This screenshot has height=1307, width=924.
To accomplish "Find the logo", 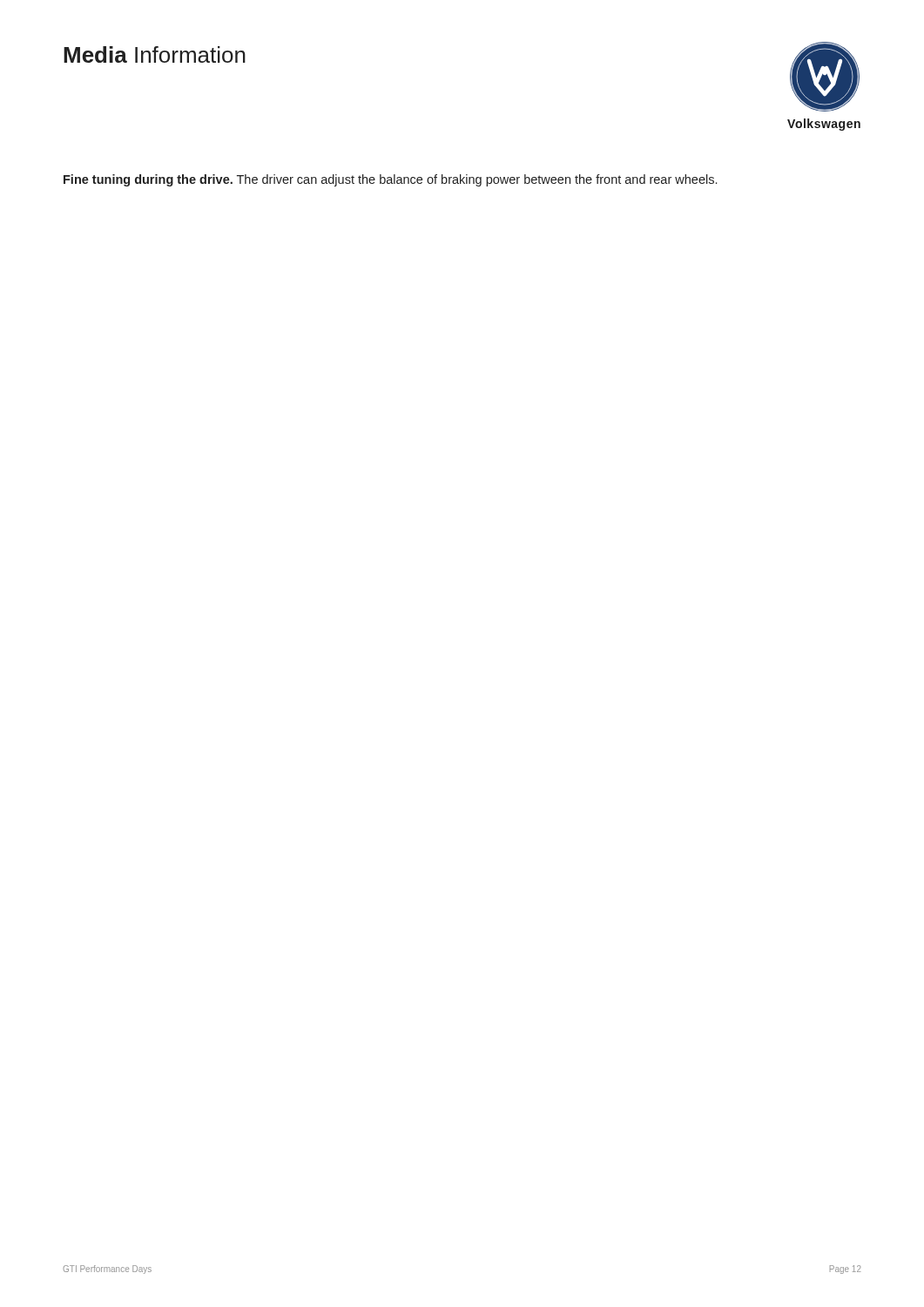I will point(824,86).
